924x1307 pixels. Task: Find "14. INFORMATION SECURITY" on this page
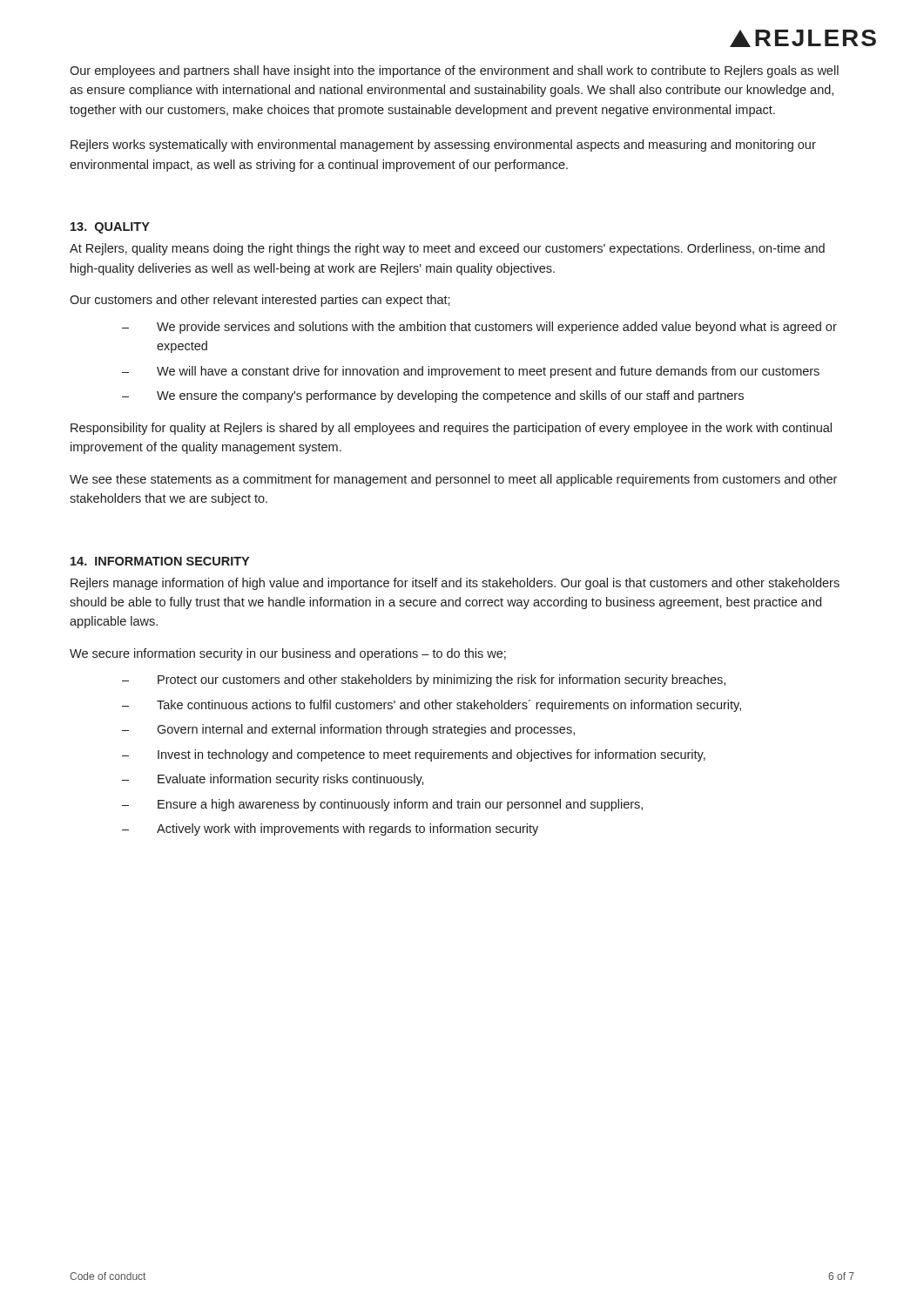click(x=160, y=561)
